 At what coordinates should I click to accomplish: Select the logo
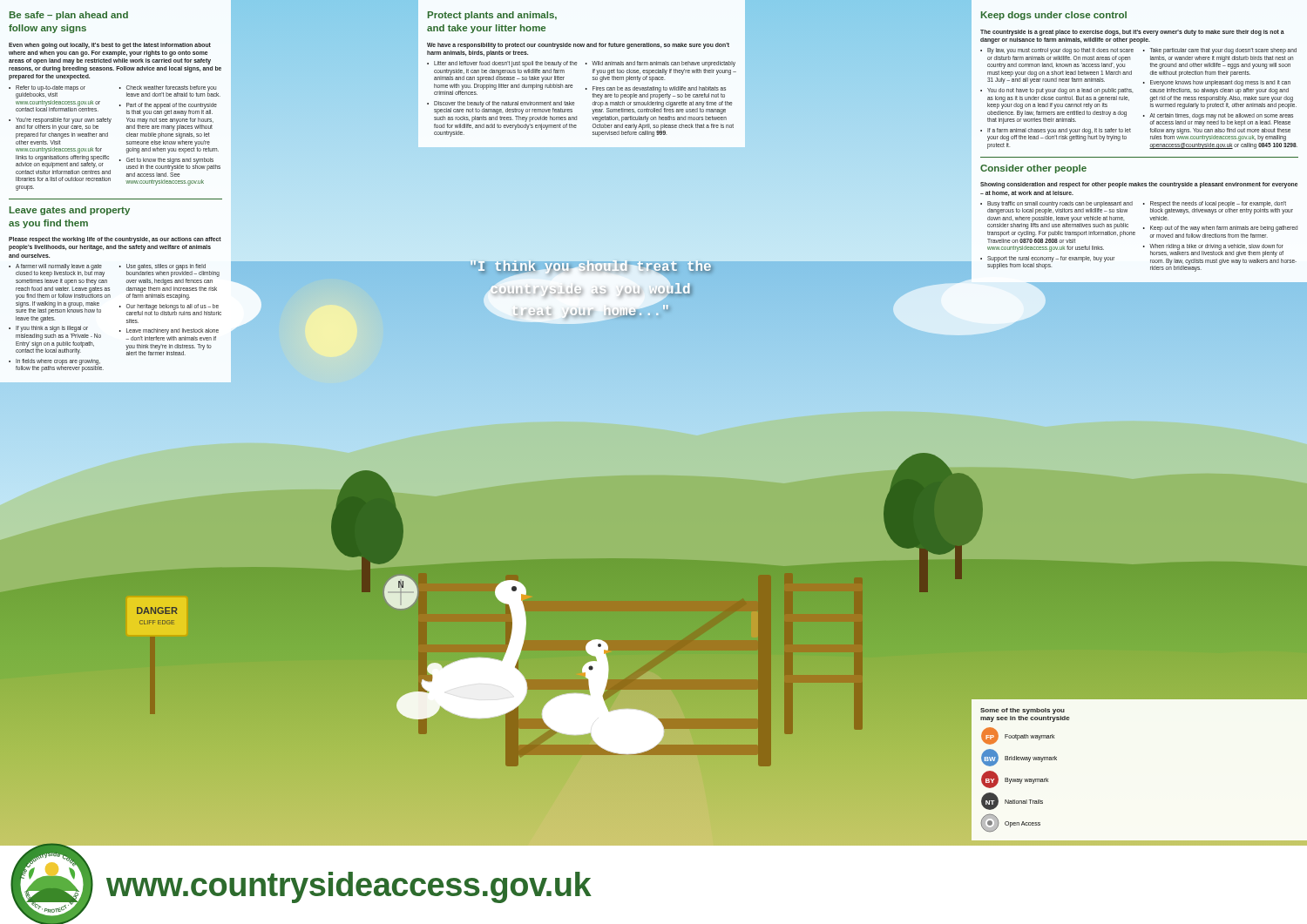53,883
